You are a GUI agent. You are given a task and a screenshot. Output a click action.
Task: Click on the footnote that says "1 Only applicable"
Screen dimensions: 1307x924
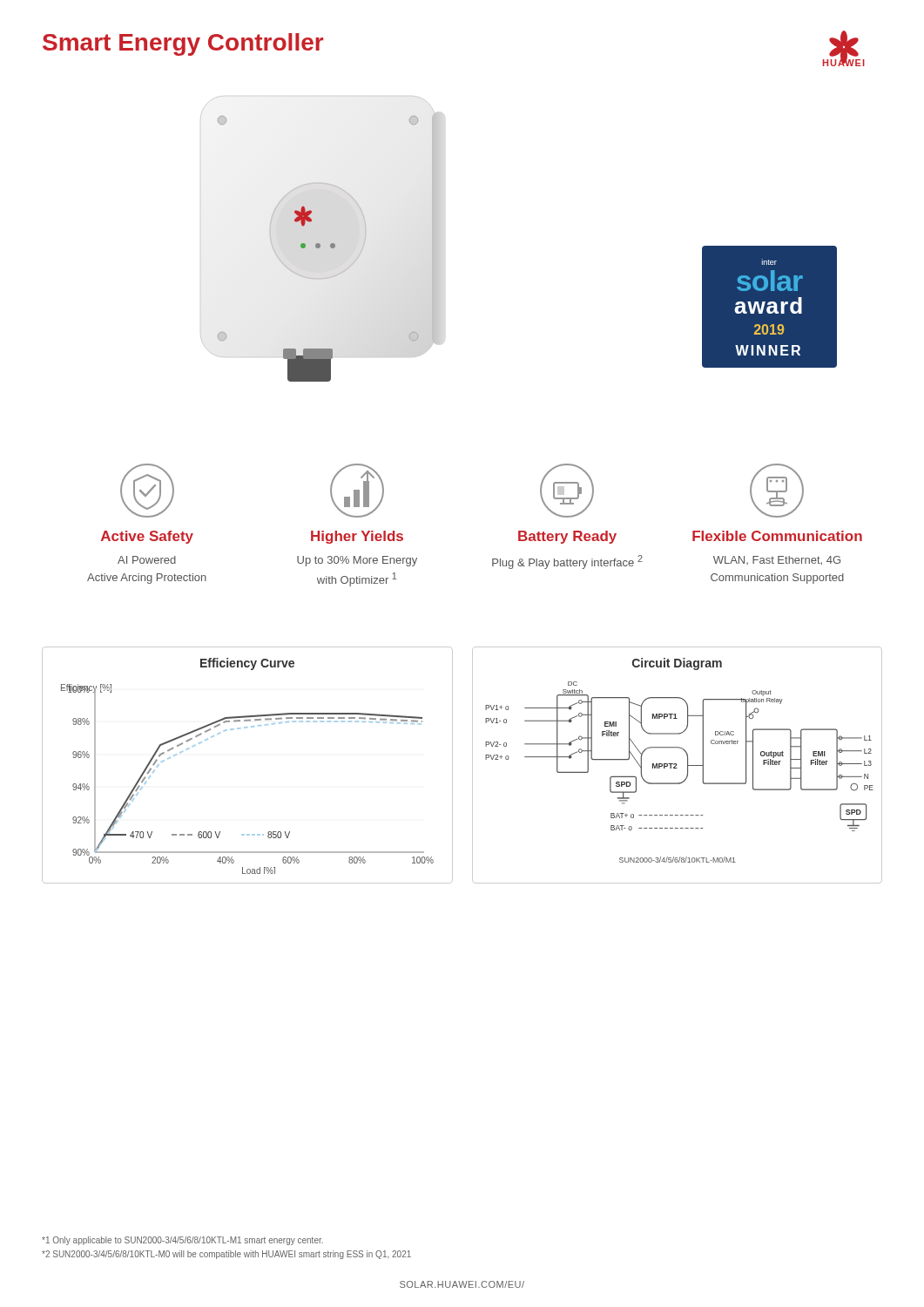[x=227, y=1247]
